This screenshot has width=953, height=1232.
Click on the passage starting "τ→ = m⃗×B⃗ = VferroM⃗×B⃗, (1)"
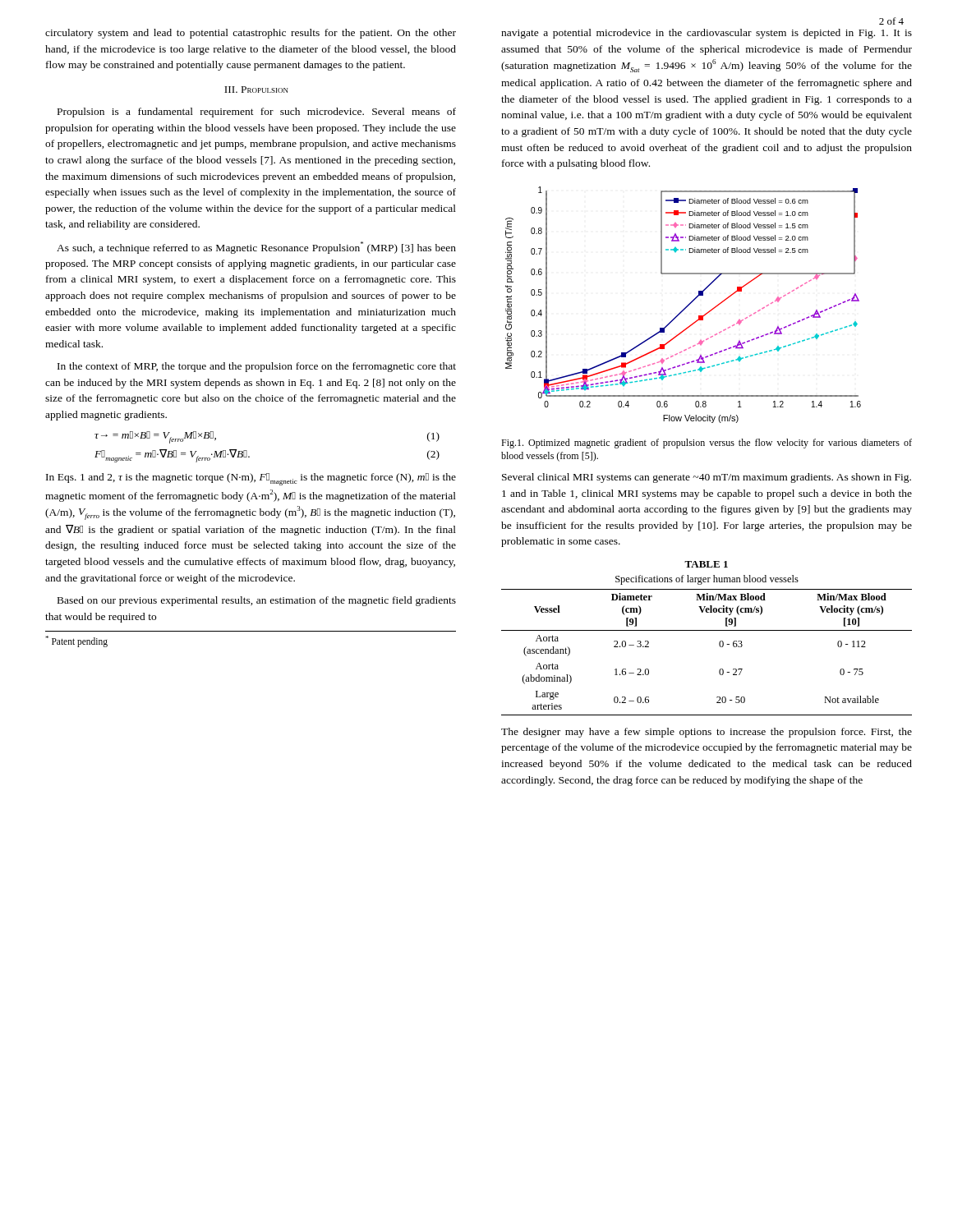click(x=145, y=437)
